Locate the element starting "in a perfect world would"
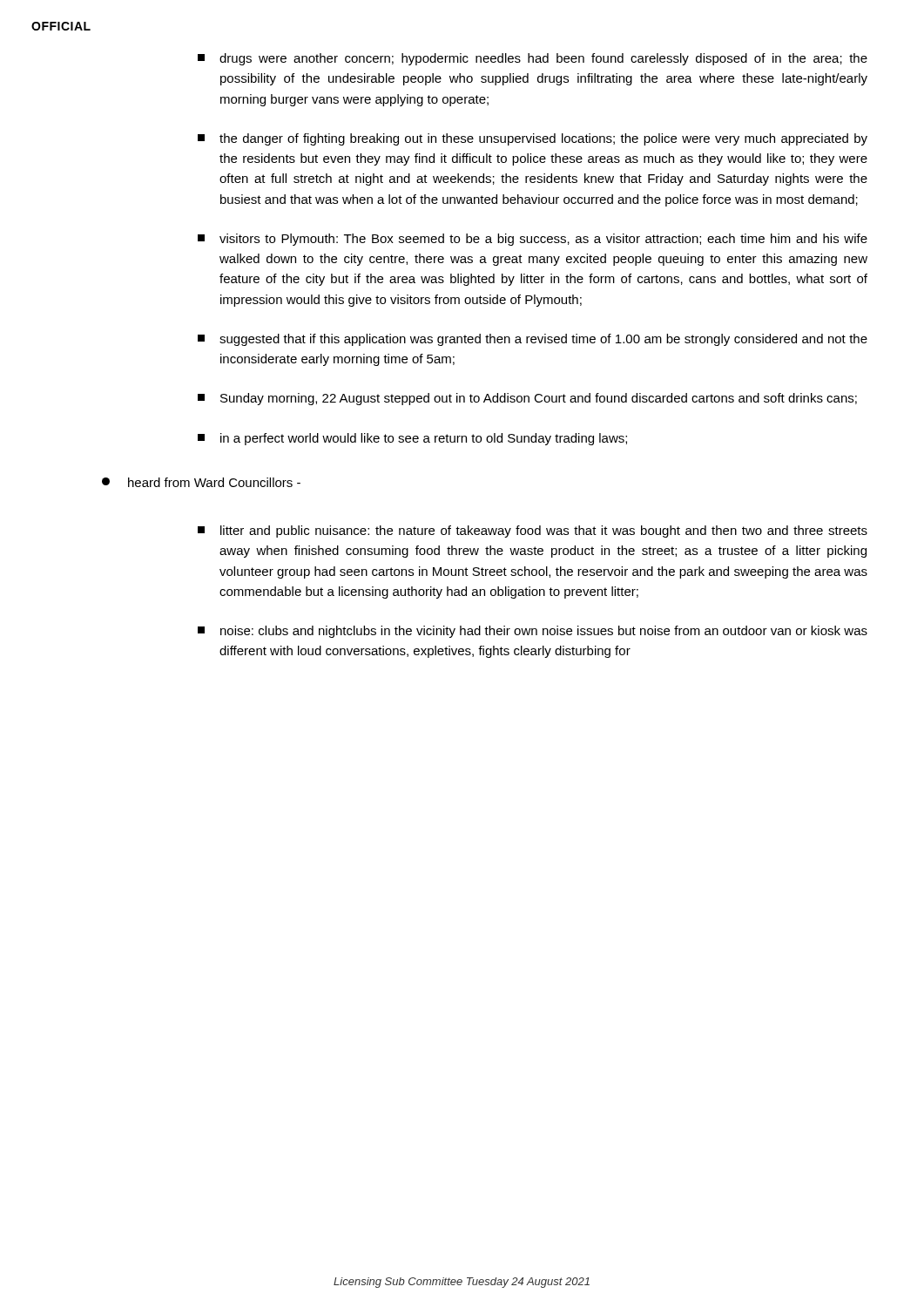Image resolution: width=924 pixels, height=1307 pixels. (x=529, y=438)
